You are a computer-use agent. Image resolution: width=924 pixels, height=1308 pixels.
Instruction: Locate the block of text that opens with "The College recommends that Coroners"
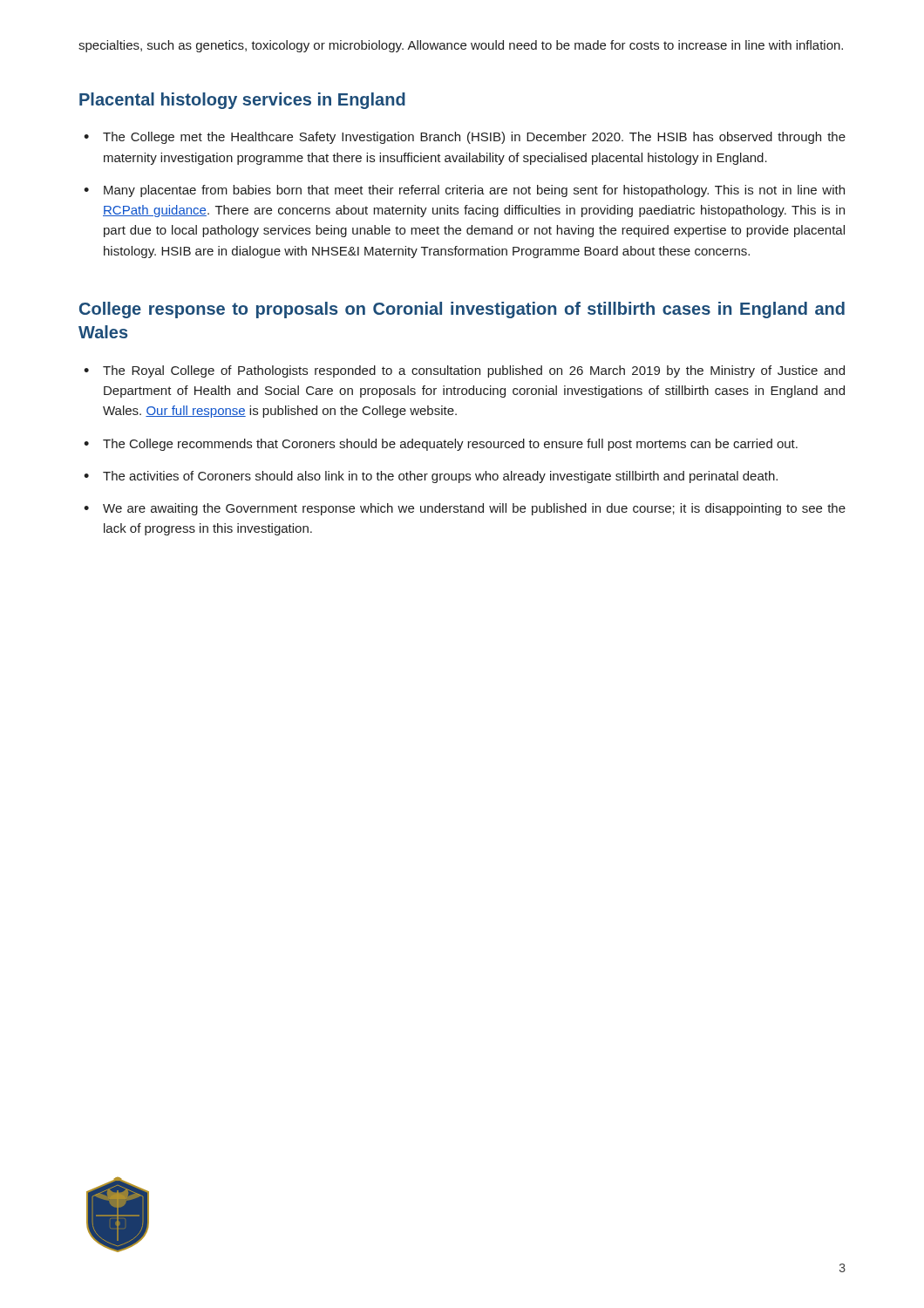coord(451,443)
